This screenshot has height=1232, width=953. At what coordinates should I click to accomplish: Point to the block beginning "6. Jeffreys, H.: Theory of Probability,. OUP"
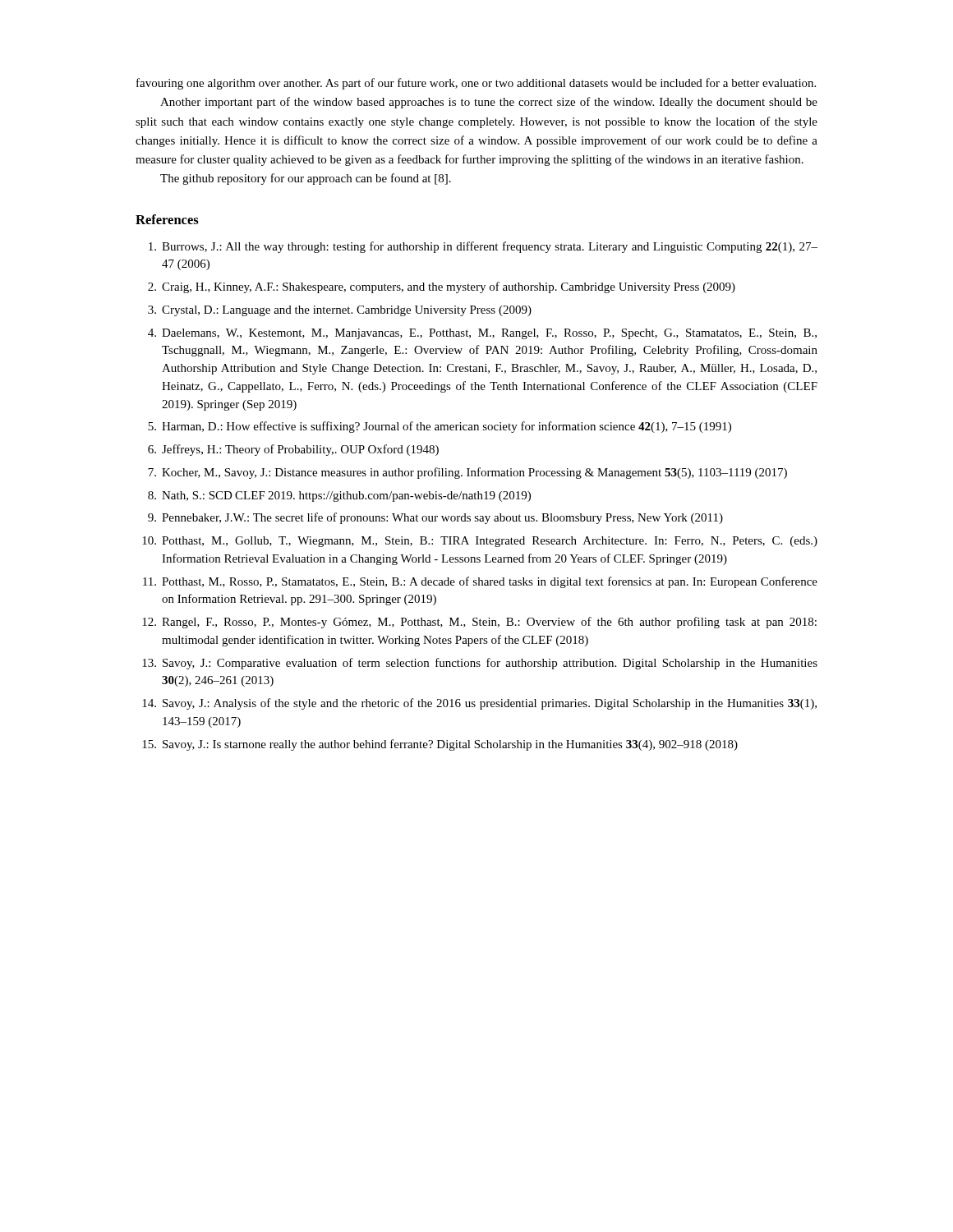tap(293, 450)
